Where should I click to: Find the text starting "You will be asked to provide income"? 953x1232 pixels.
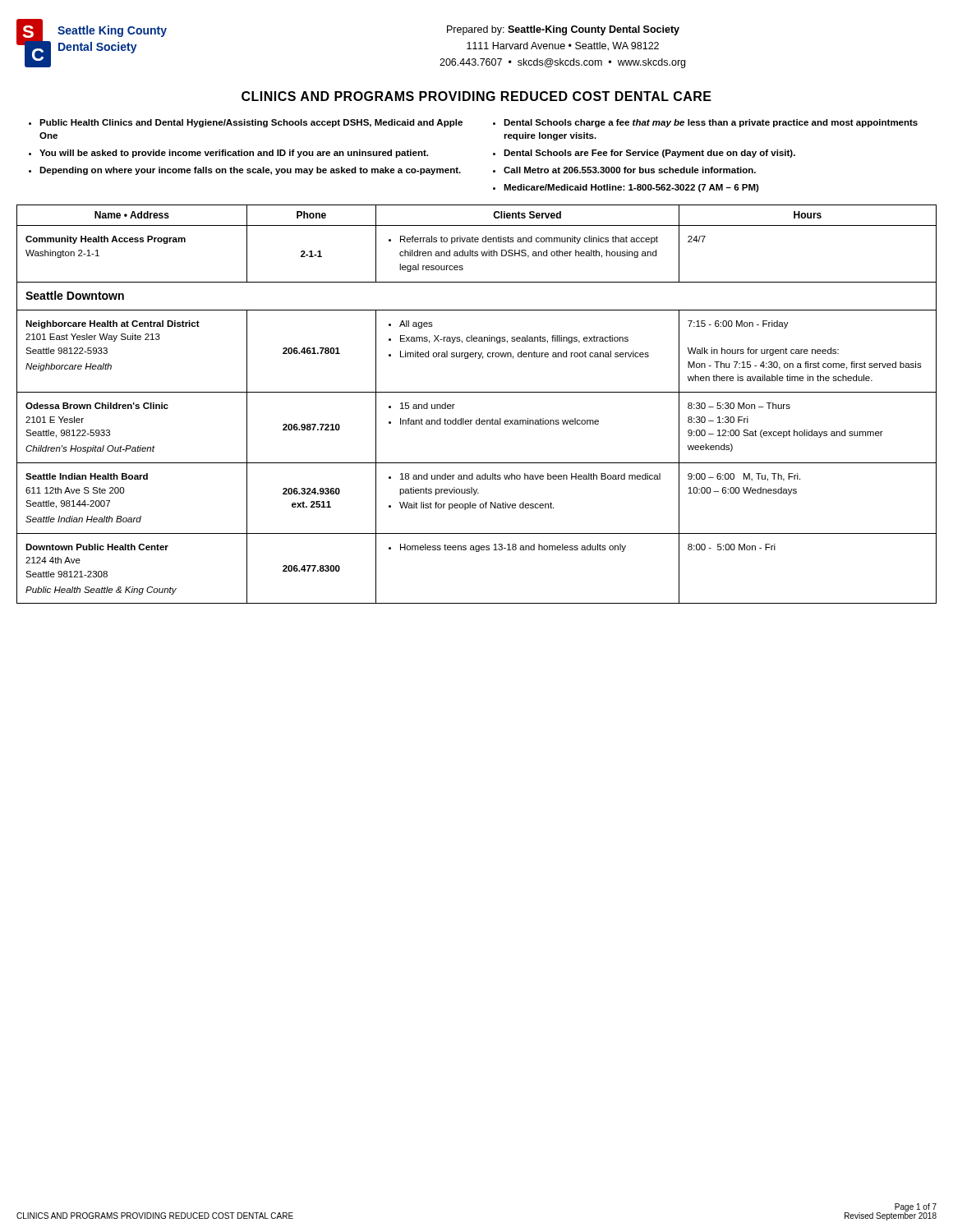coord(234,153)
